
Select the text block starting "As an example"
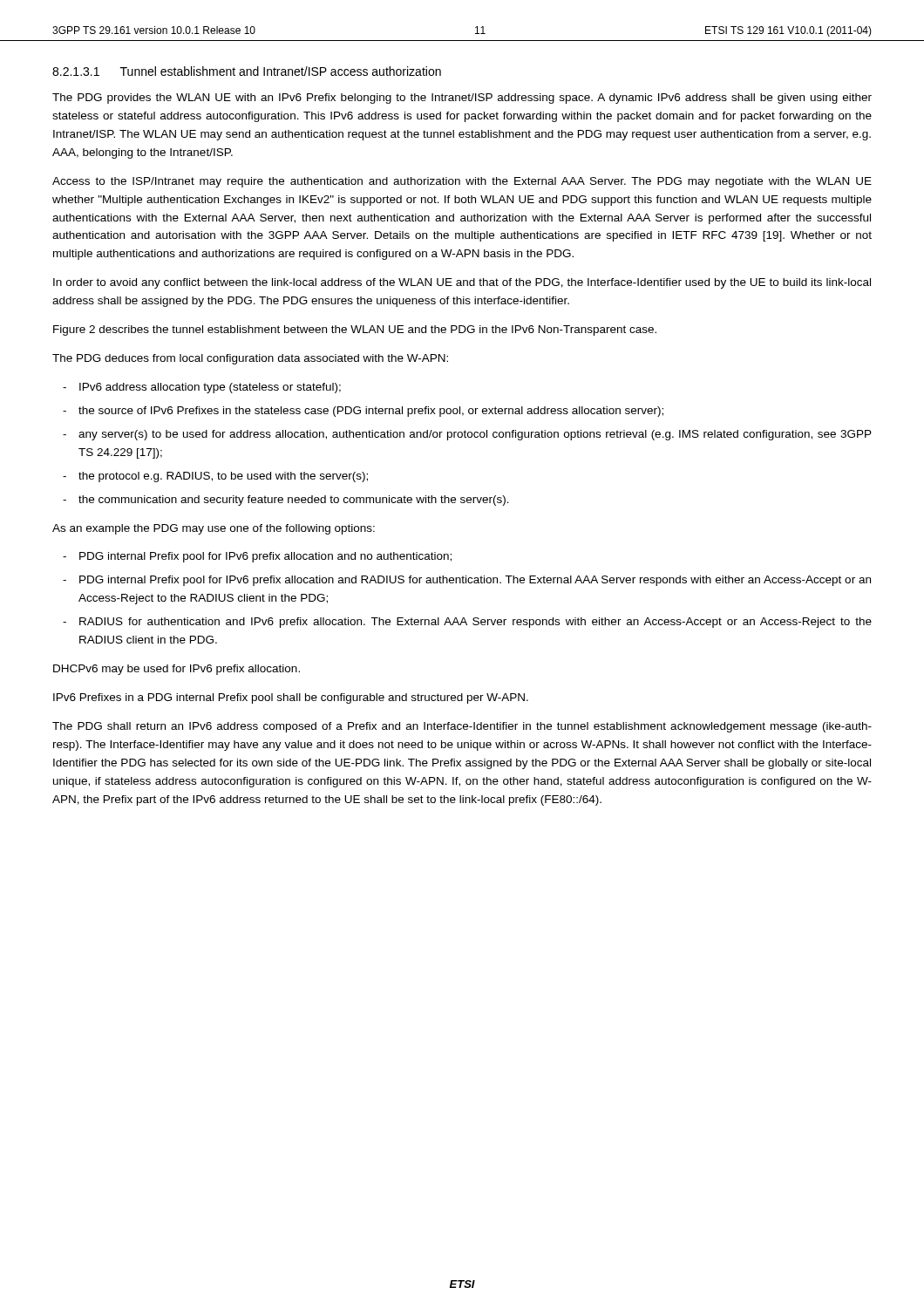[214, 528]
